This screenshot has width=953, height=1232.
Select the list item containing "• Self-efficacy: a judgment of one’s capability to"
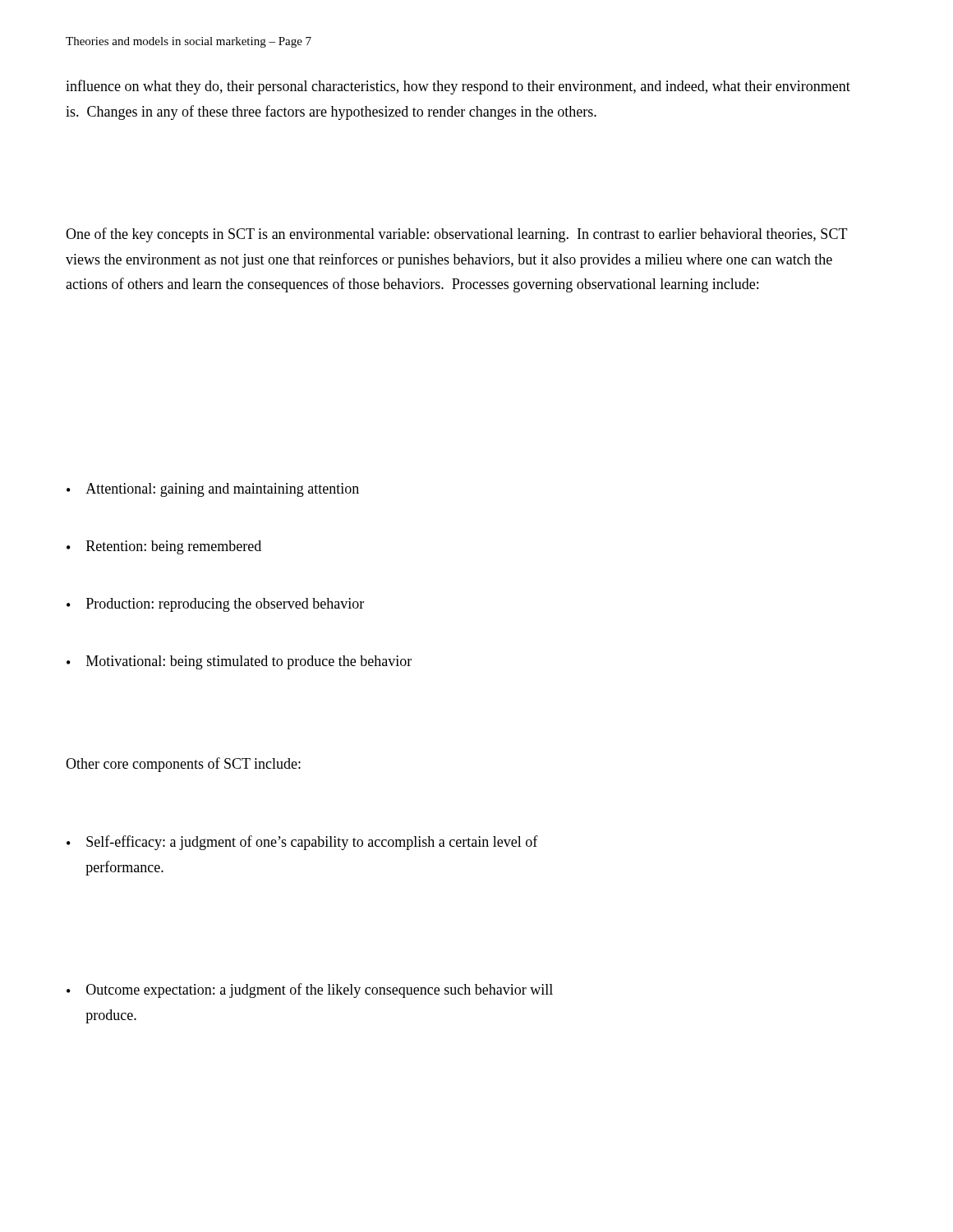coord(468,855)
